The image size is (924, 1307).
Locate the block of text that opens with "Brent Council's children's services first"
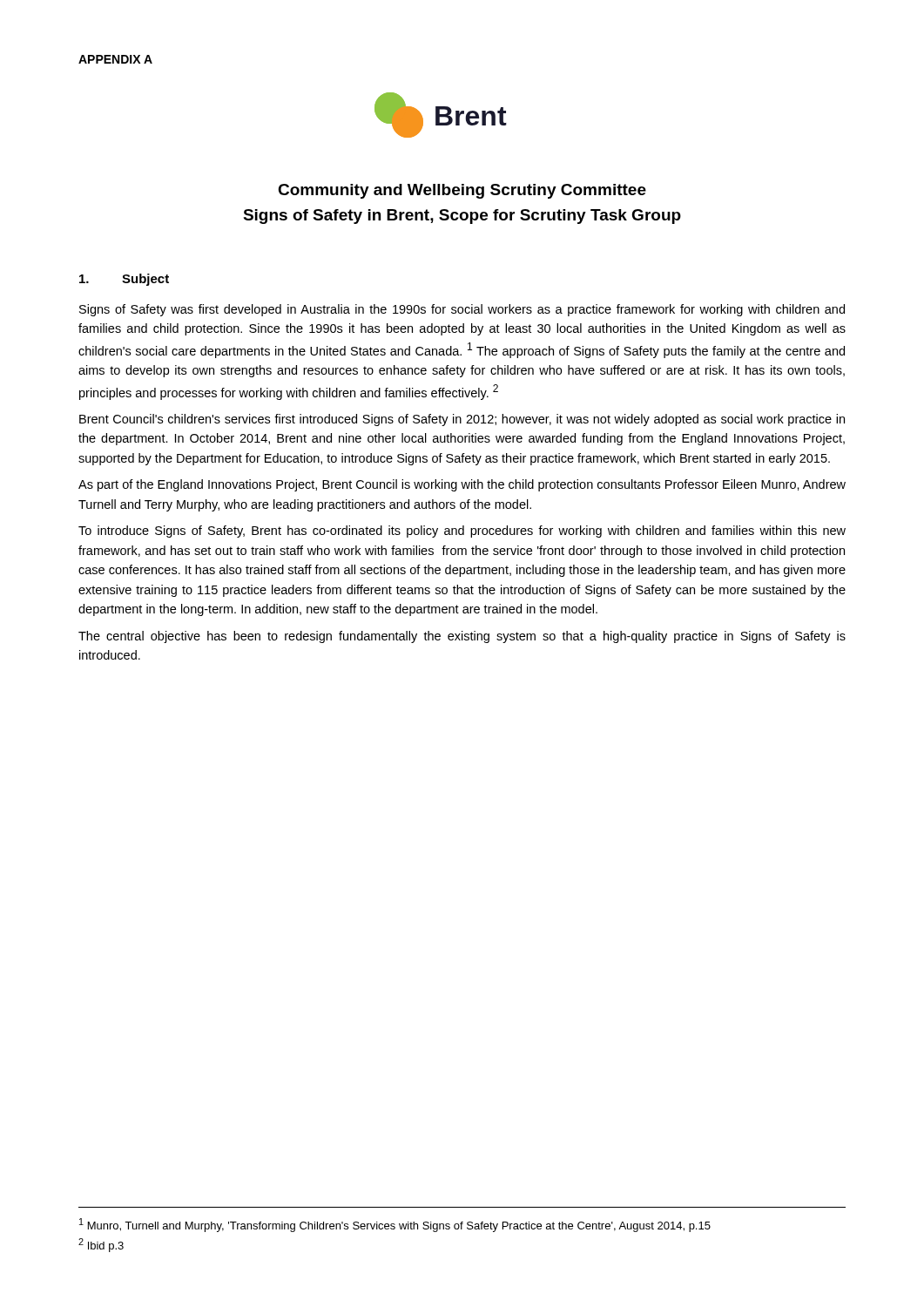(x=462, y=439)
